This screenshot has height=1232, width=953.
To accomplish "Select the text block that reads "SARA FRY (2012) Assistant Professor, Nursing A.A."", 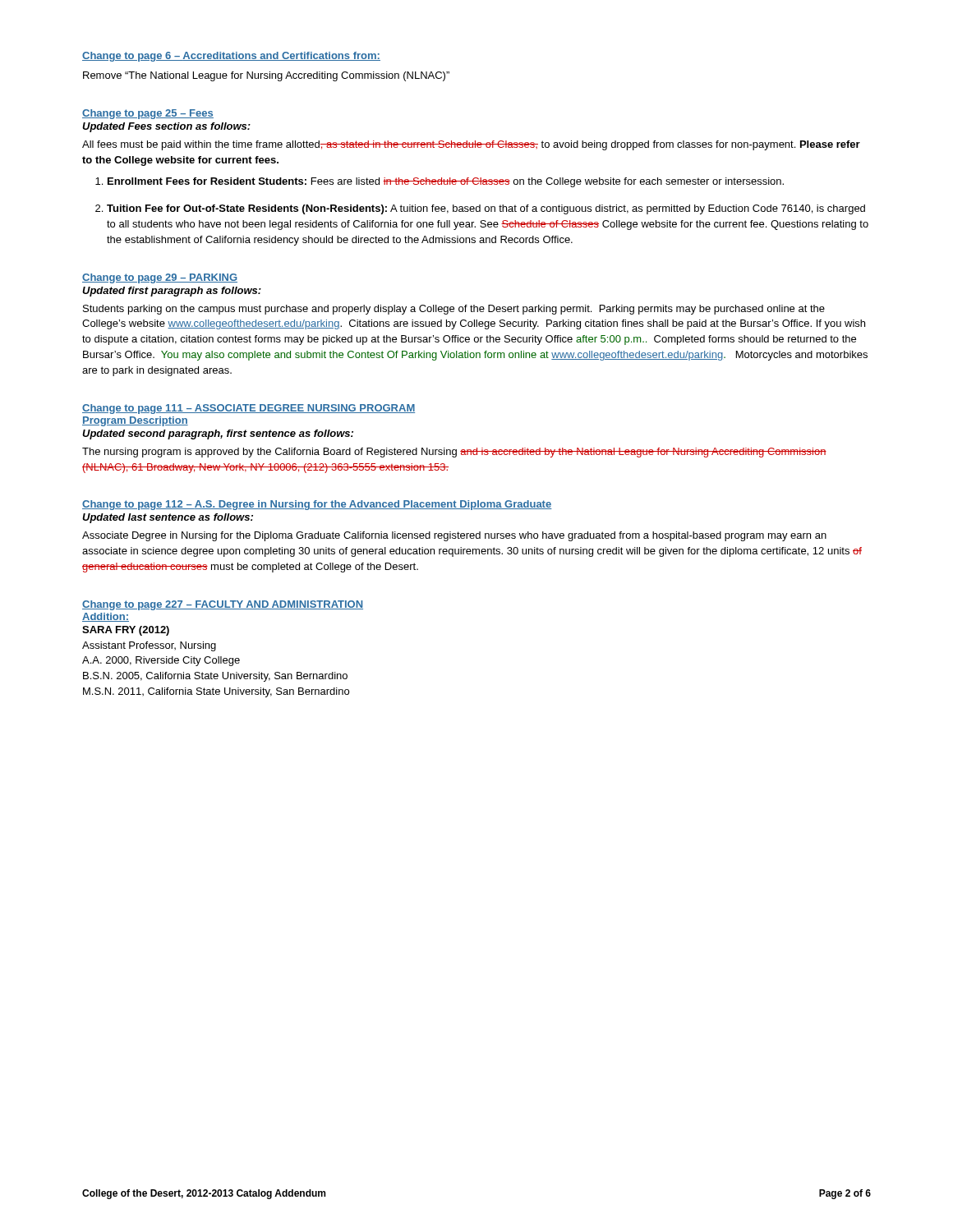I will coord(126,631).
